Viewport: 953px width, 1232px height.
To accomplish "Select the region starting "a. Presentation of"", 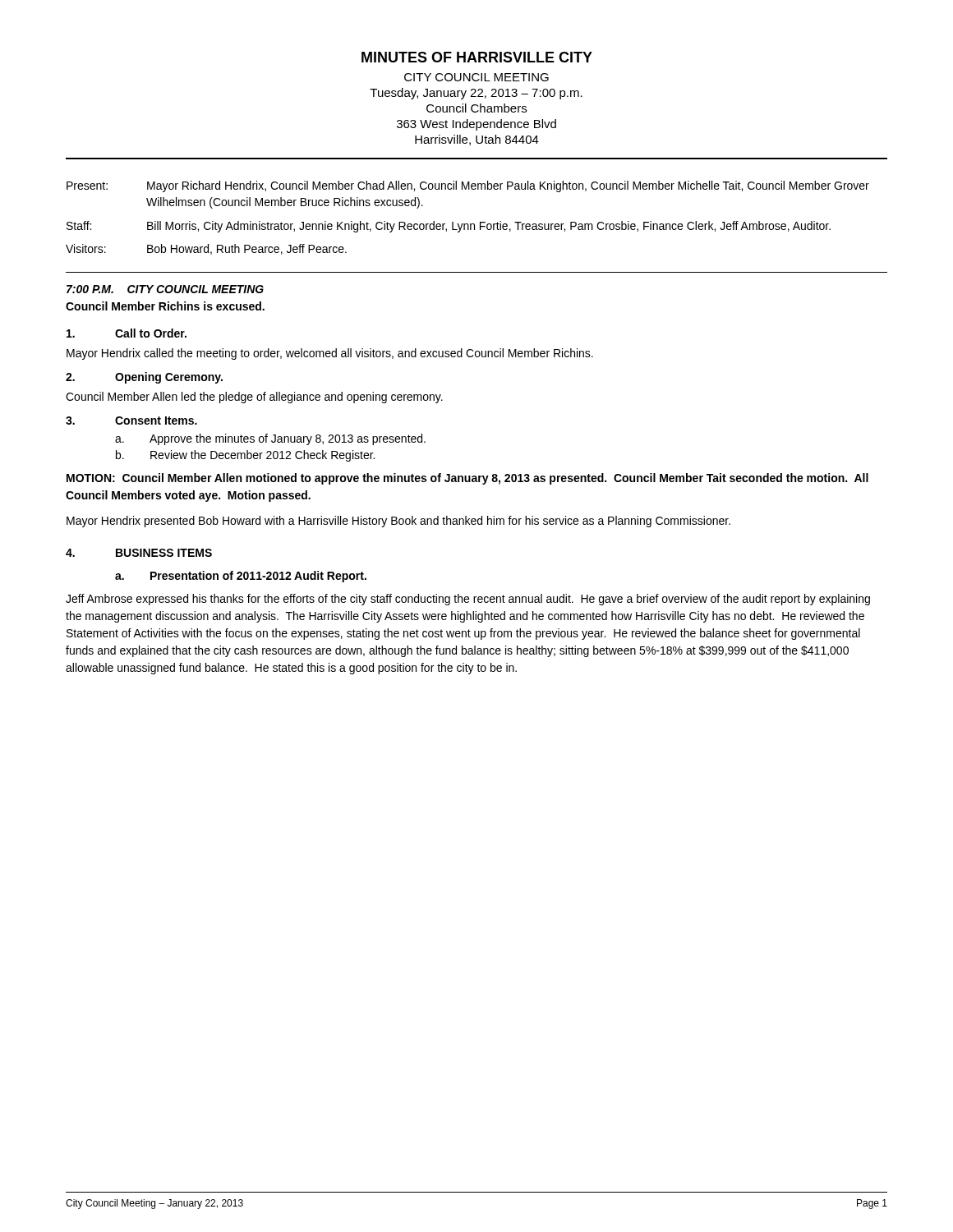I will click(x=241, y=576).
